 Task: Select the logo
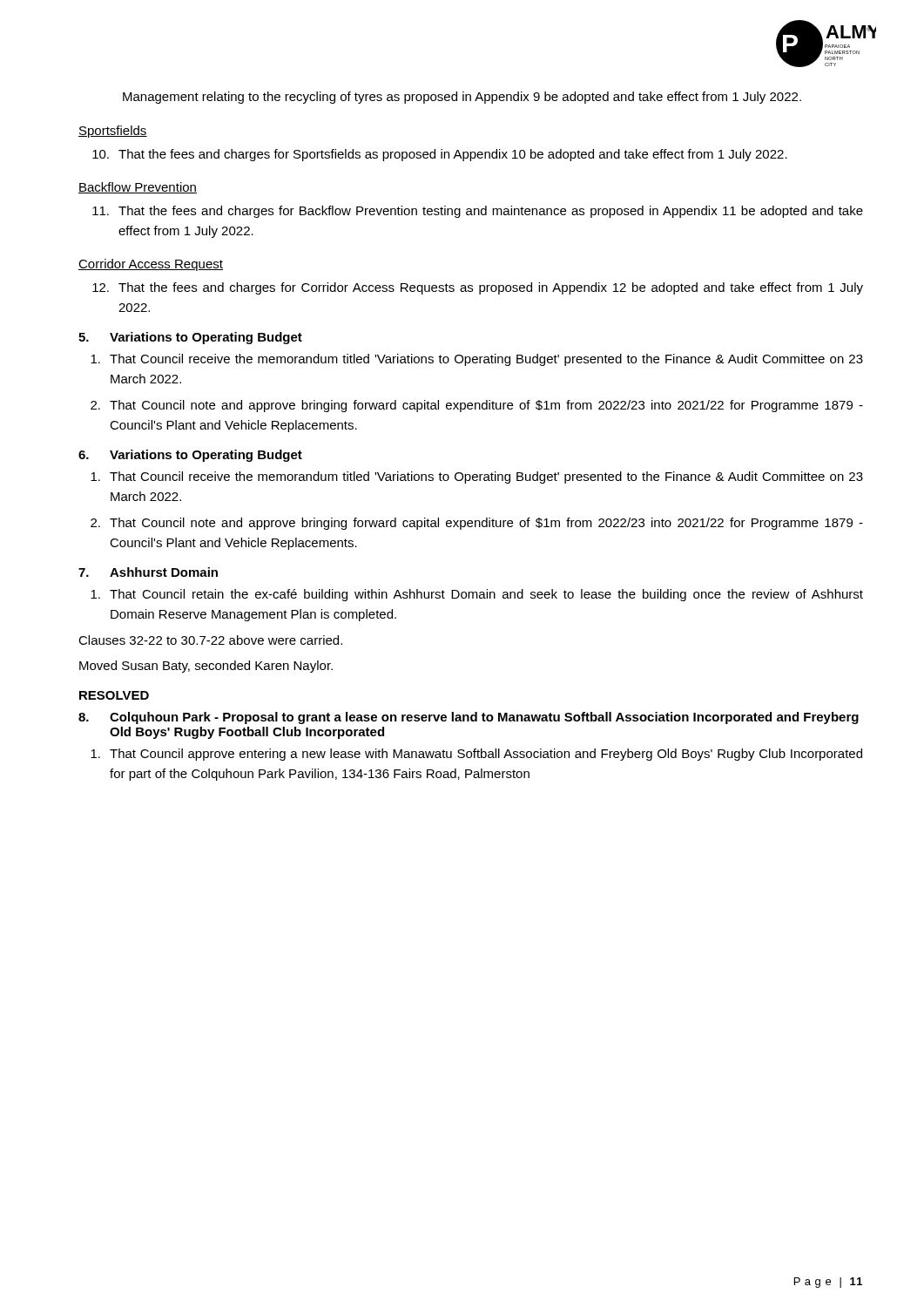pos(819,51)
